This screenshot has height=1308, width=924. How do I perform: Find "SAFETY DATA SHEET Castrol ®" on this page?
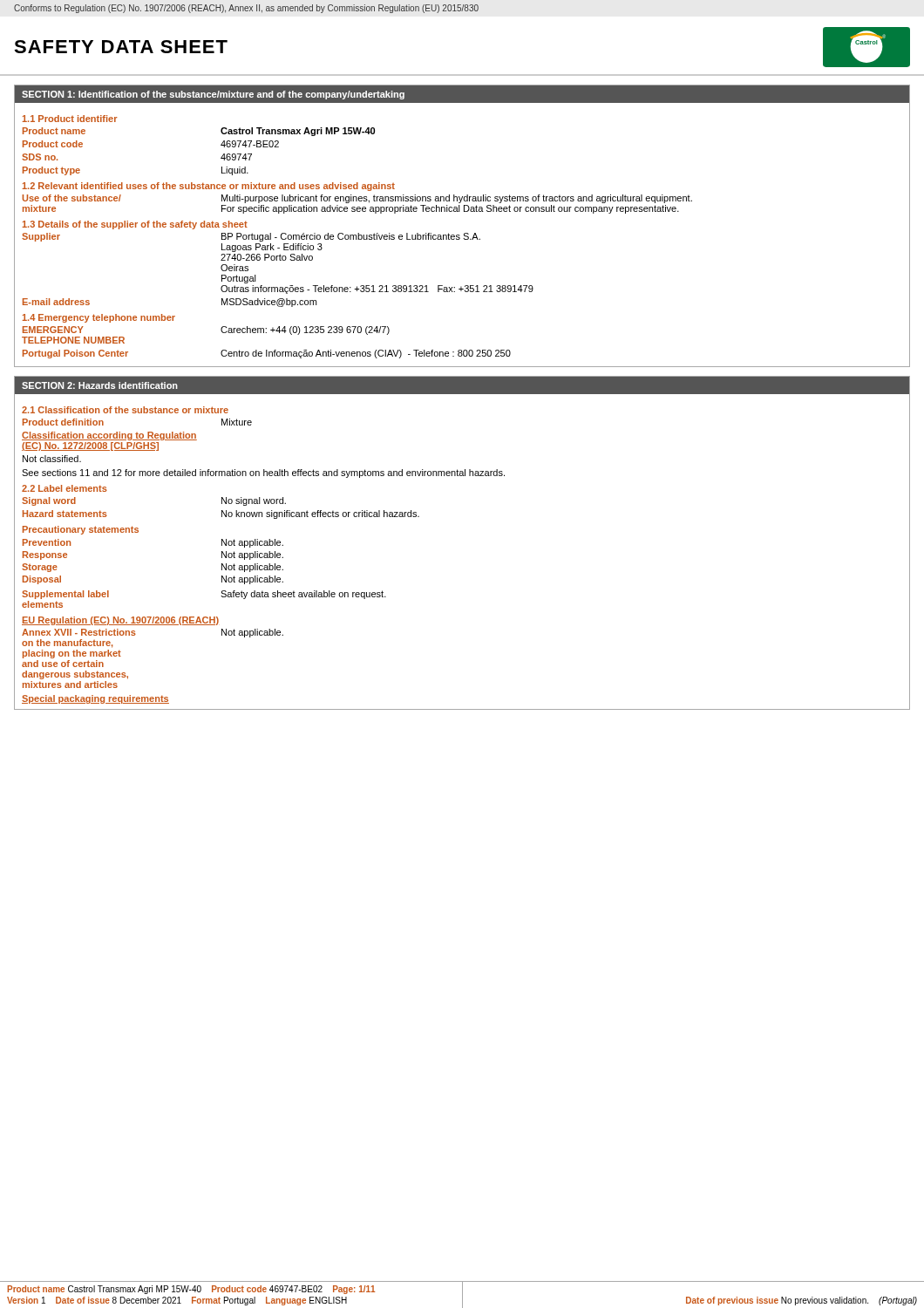pos(111,47)
